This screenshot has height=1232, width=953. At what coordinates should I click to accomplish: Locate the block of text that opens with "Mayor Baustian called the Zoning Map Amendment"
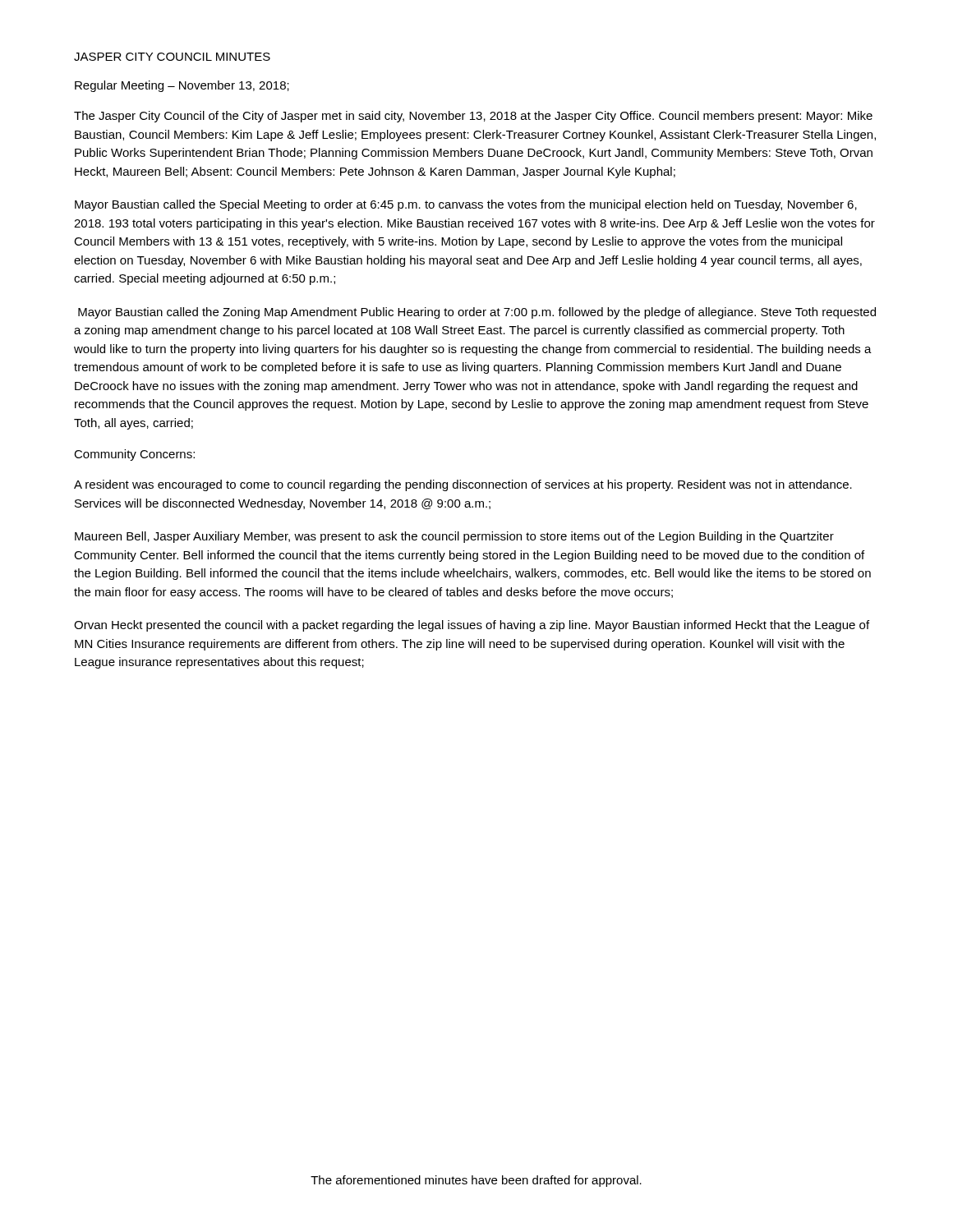pos(475,367)
